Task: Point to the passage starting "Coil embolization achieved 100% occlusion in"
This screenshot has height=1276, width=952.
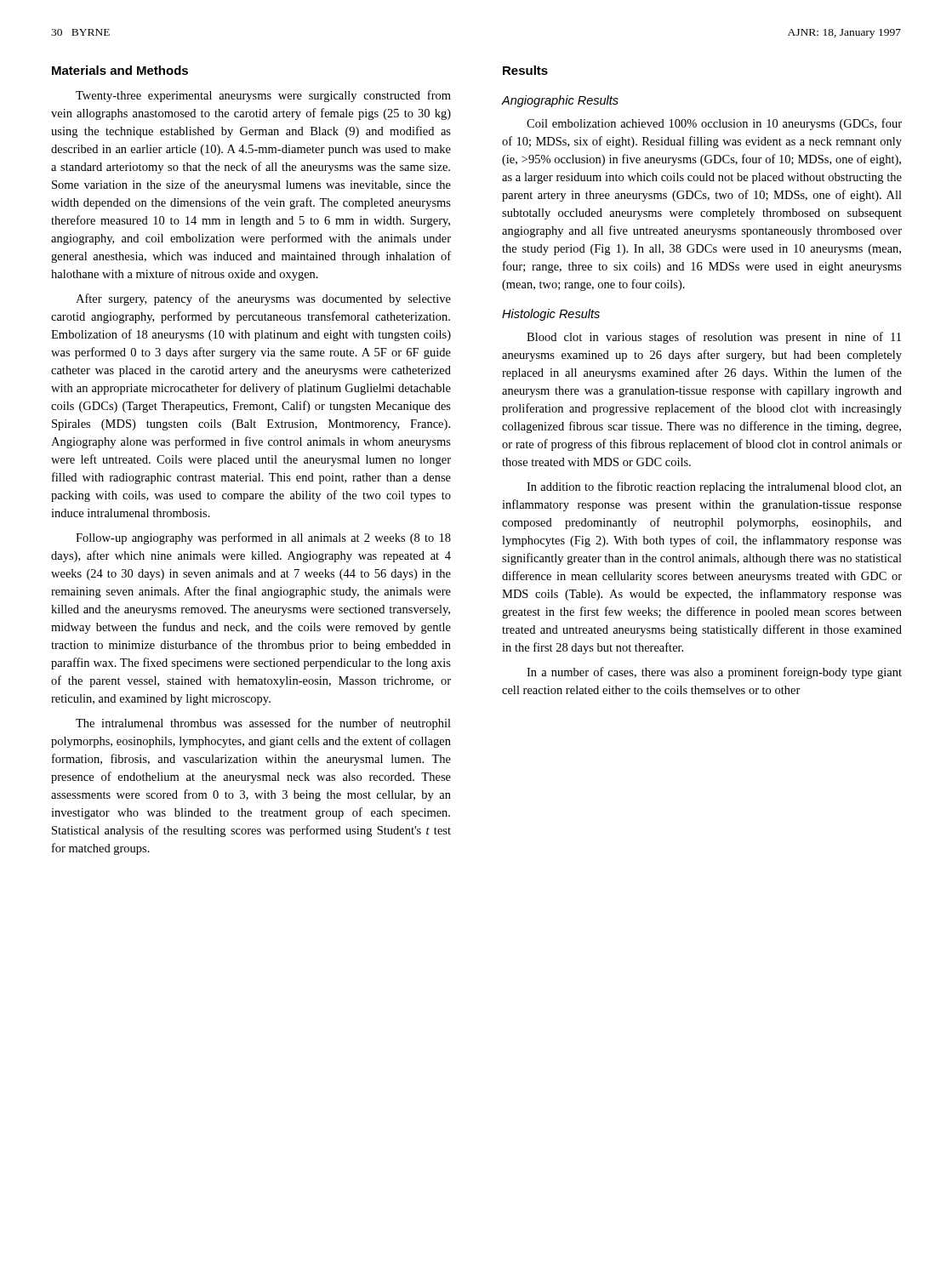Action: 702,204
